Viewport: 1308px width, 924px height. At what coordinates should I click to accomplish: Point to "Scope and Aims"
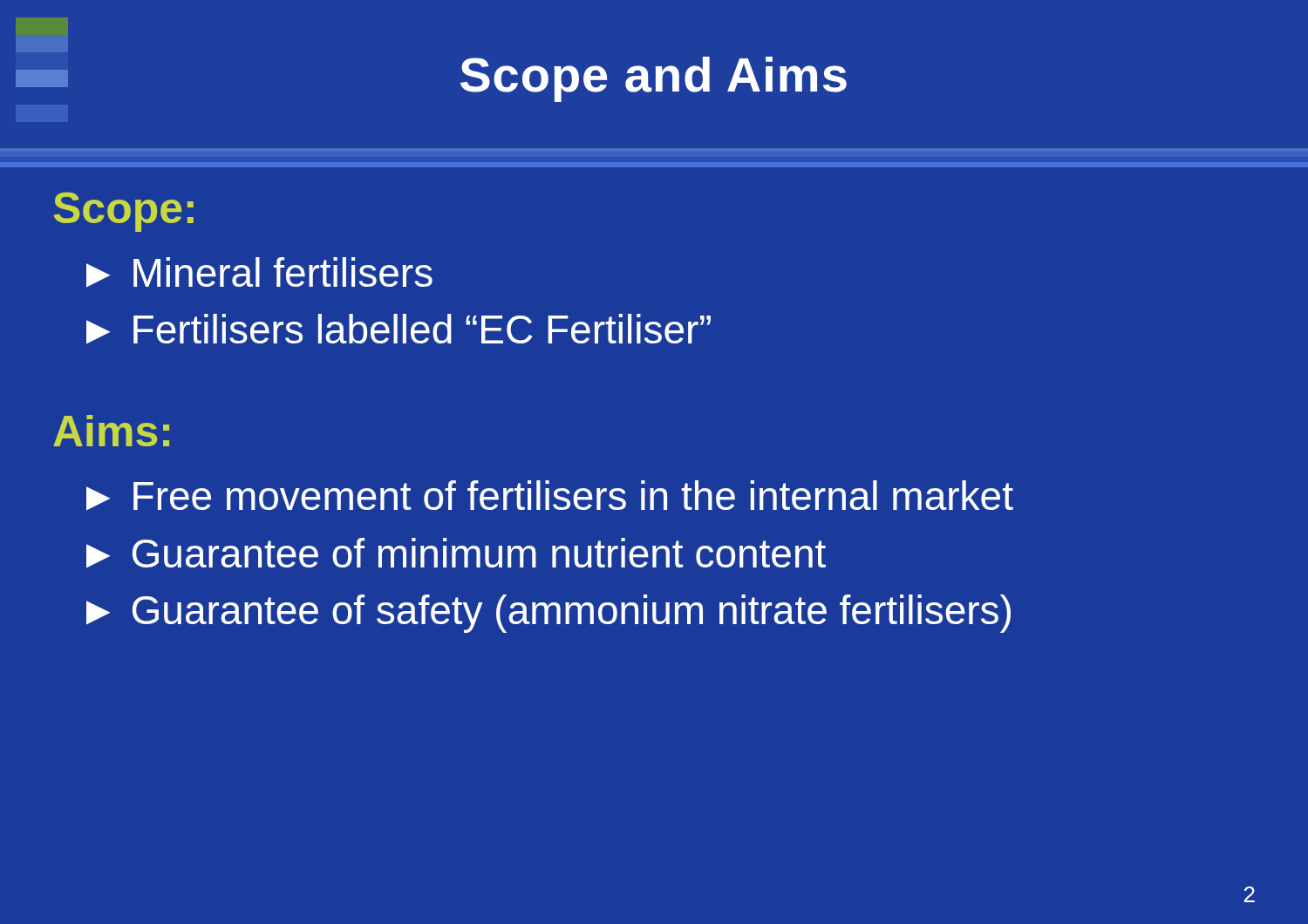pyautogui.click(x=654, y=74)
